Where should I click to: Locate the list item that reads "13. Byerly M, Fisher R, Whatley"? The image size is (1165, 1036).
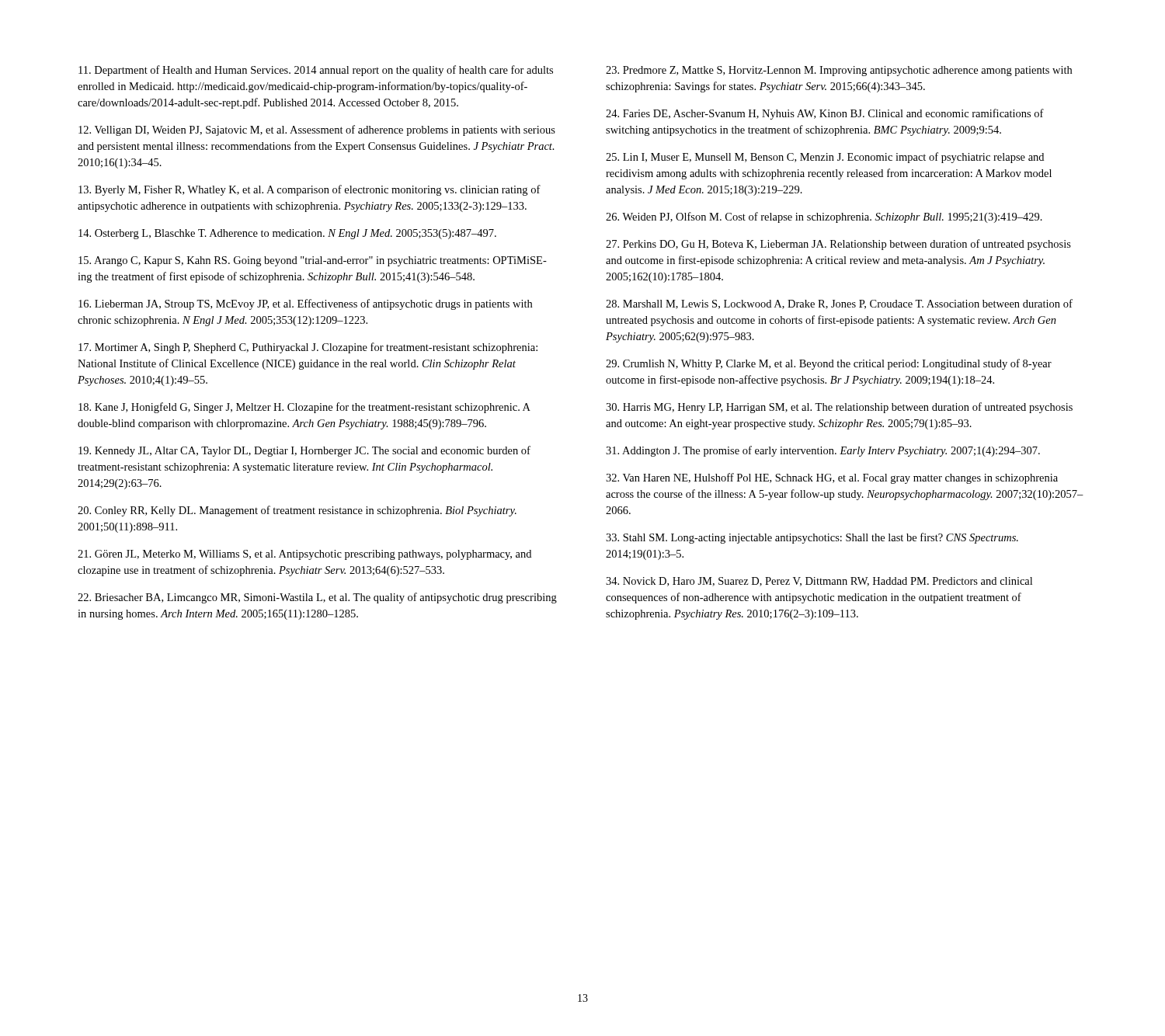tap(309, 198)
